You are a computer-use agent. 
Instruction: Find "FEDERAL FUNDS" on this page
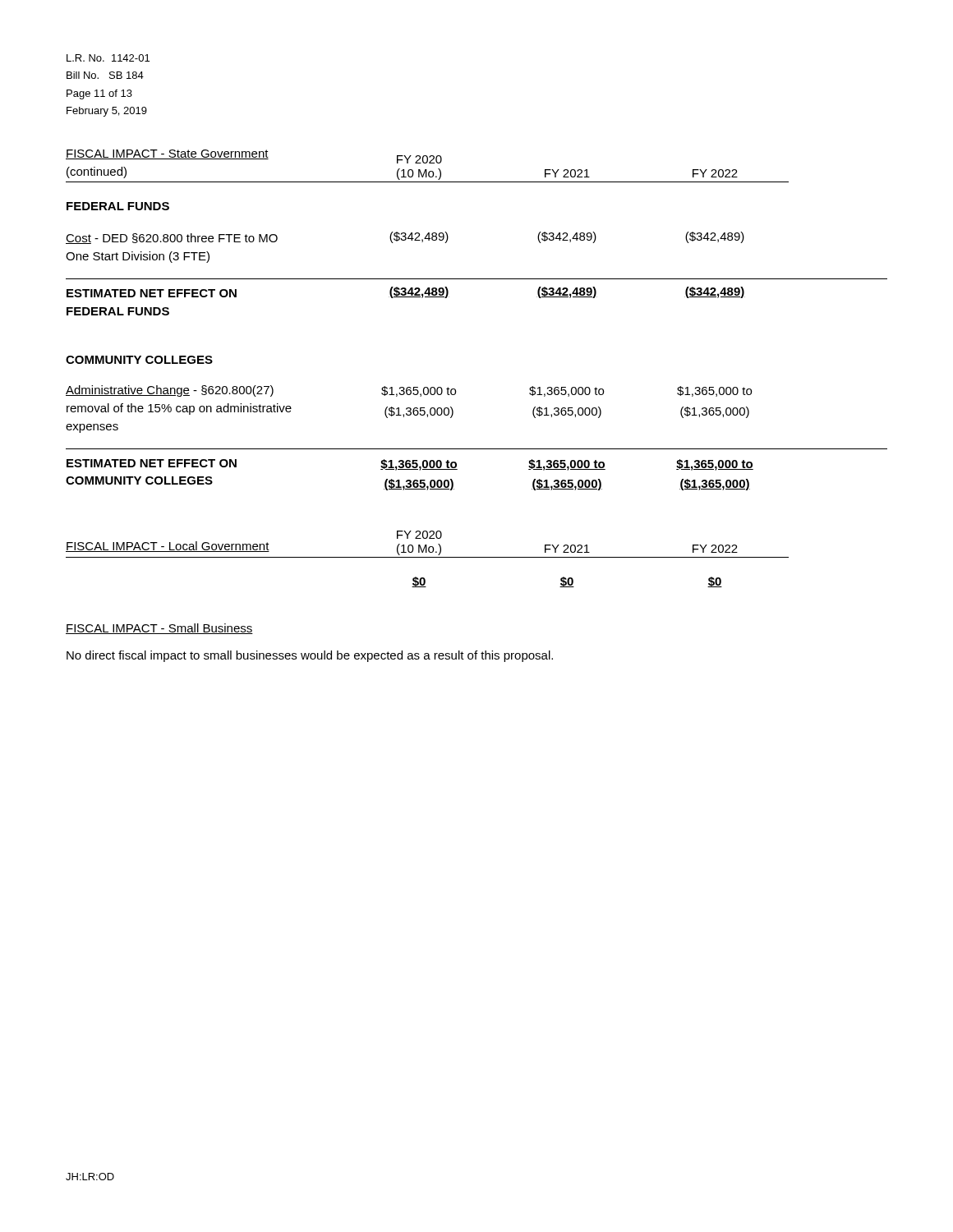click(x=118, y=206)
